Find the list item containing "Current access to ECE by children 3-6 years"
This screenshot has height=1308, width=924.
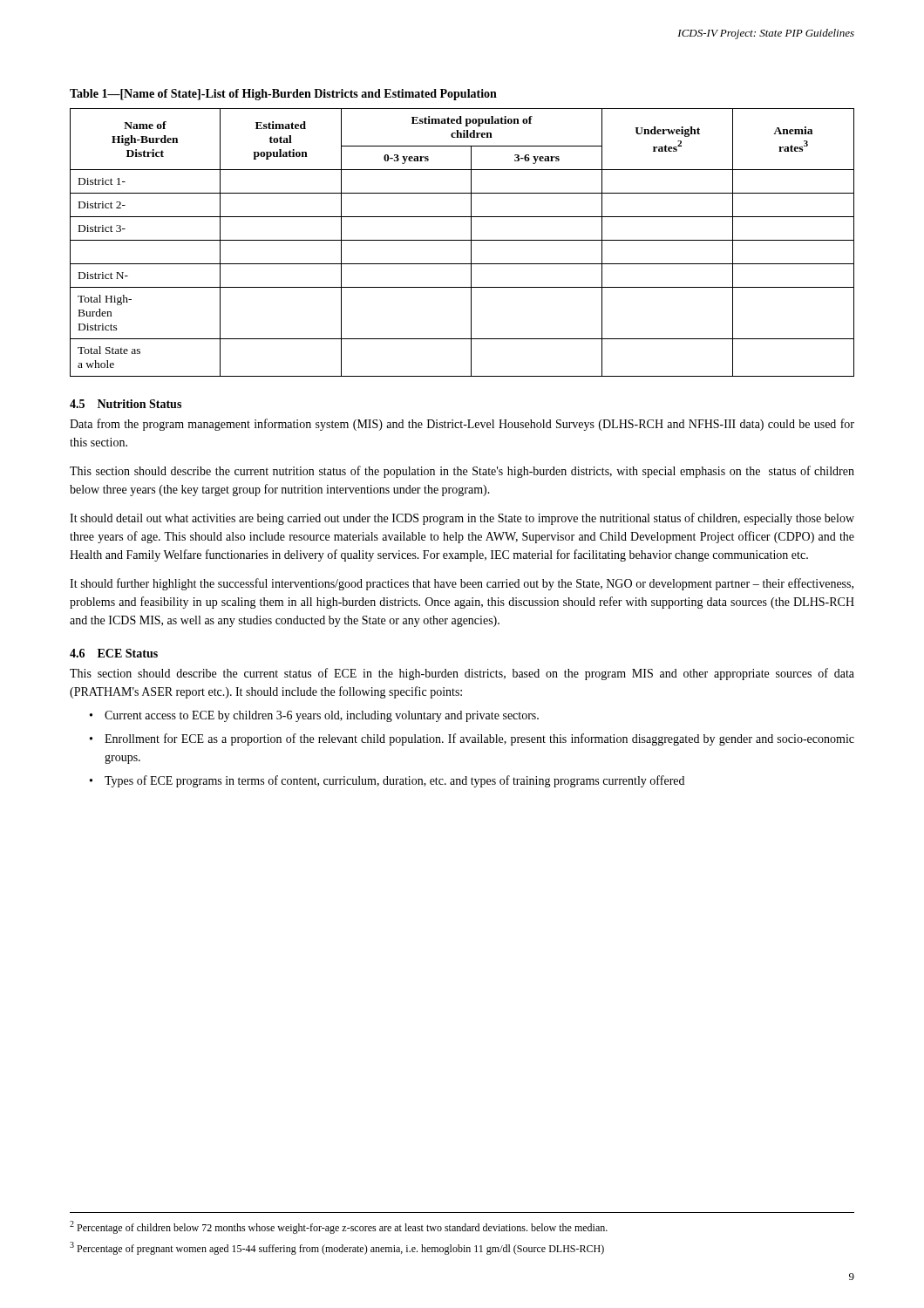tap(322, 715)
